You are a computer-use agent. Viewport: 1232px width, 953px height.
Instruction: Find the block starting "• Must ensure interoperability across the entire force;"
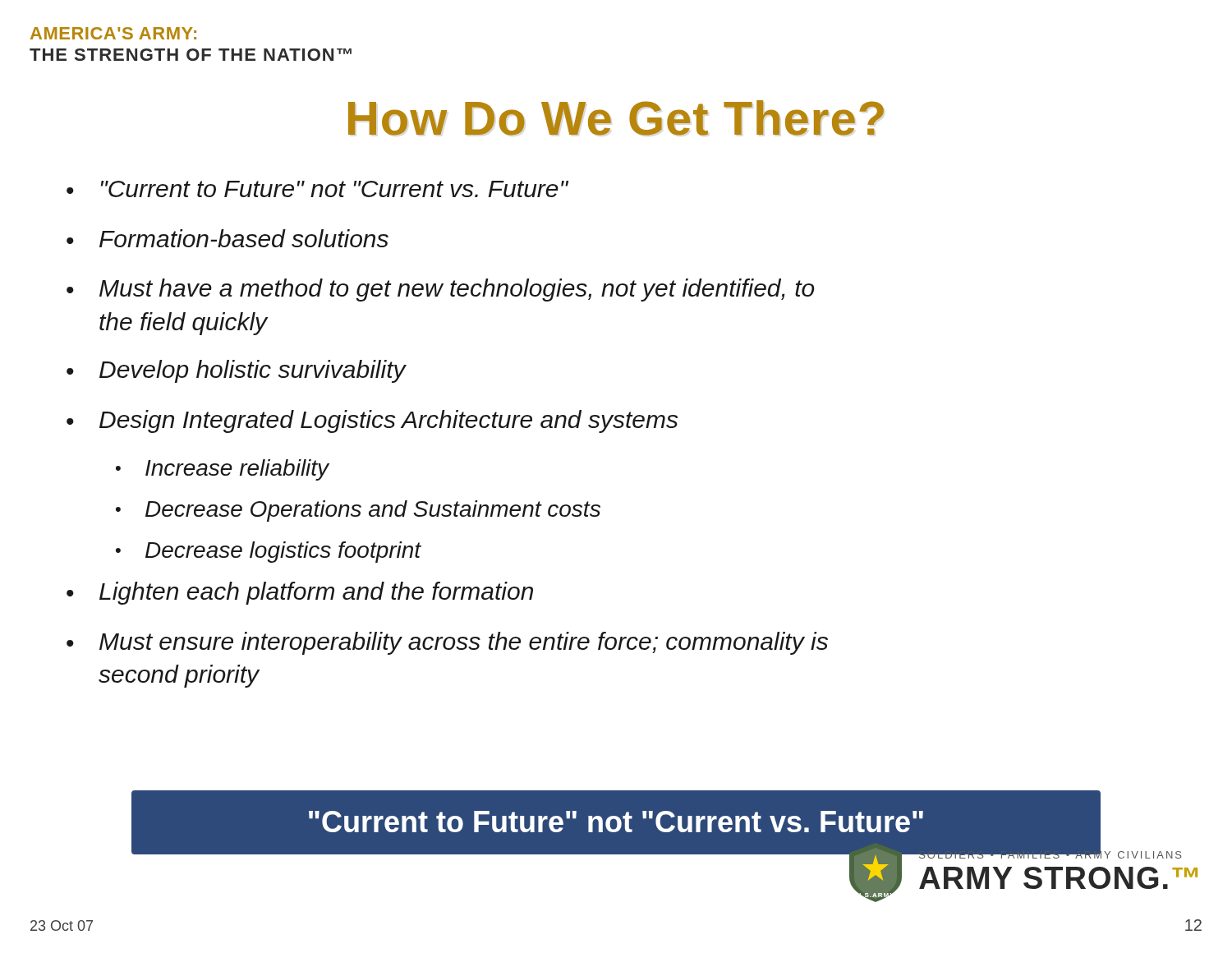pyautogui.click(x=447, y=658)
